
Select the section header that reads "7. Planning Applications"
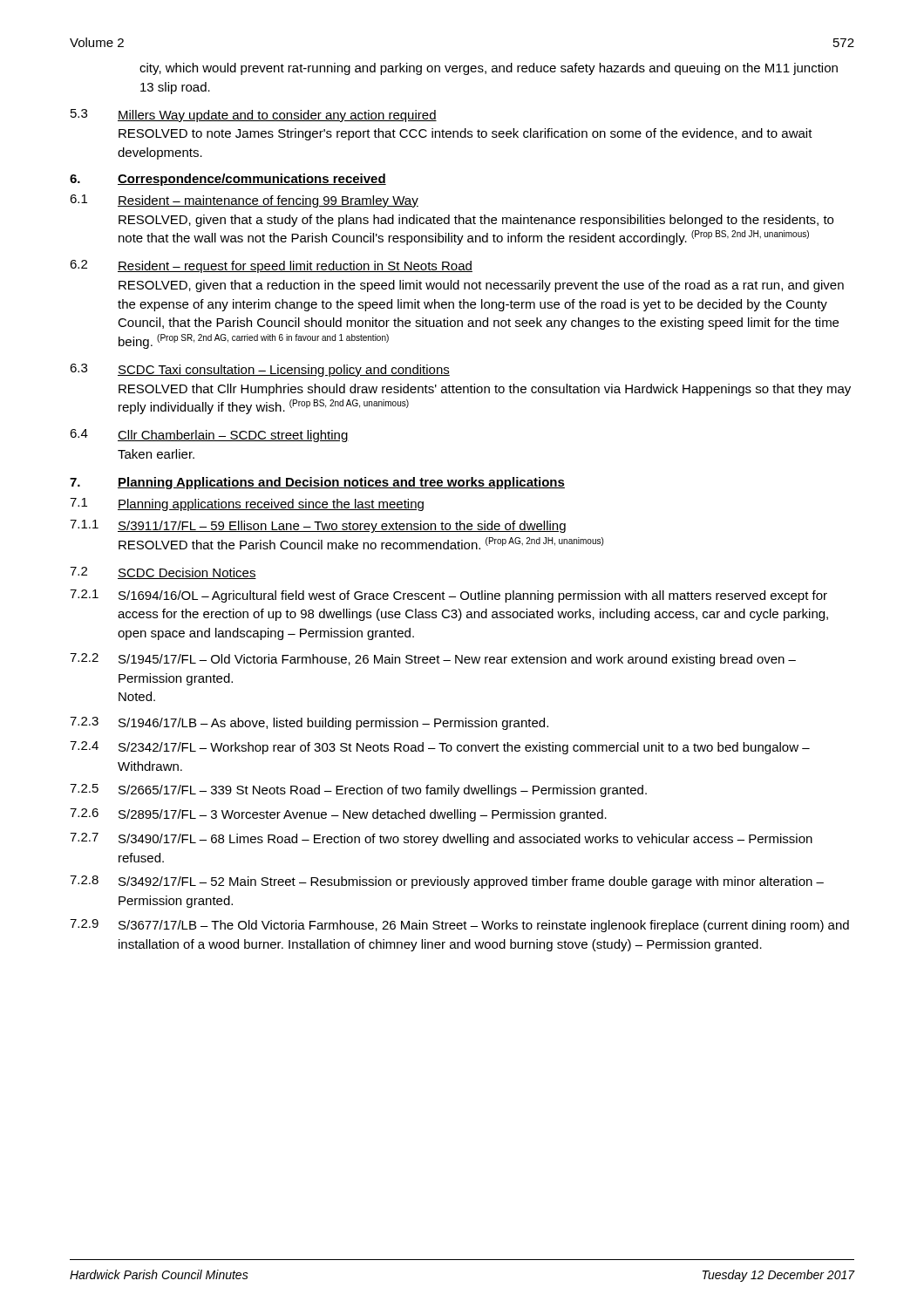[317, 481]
